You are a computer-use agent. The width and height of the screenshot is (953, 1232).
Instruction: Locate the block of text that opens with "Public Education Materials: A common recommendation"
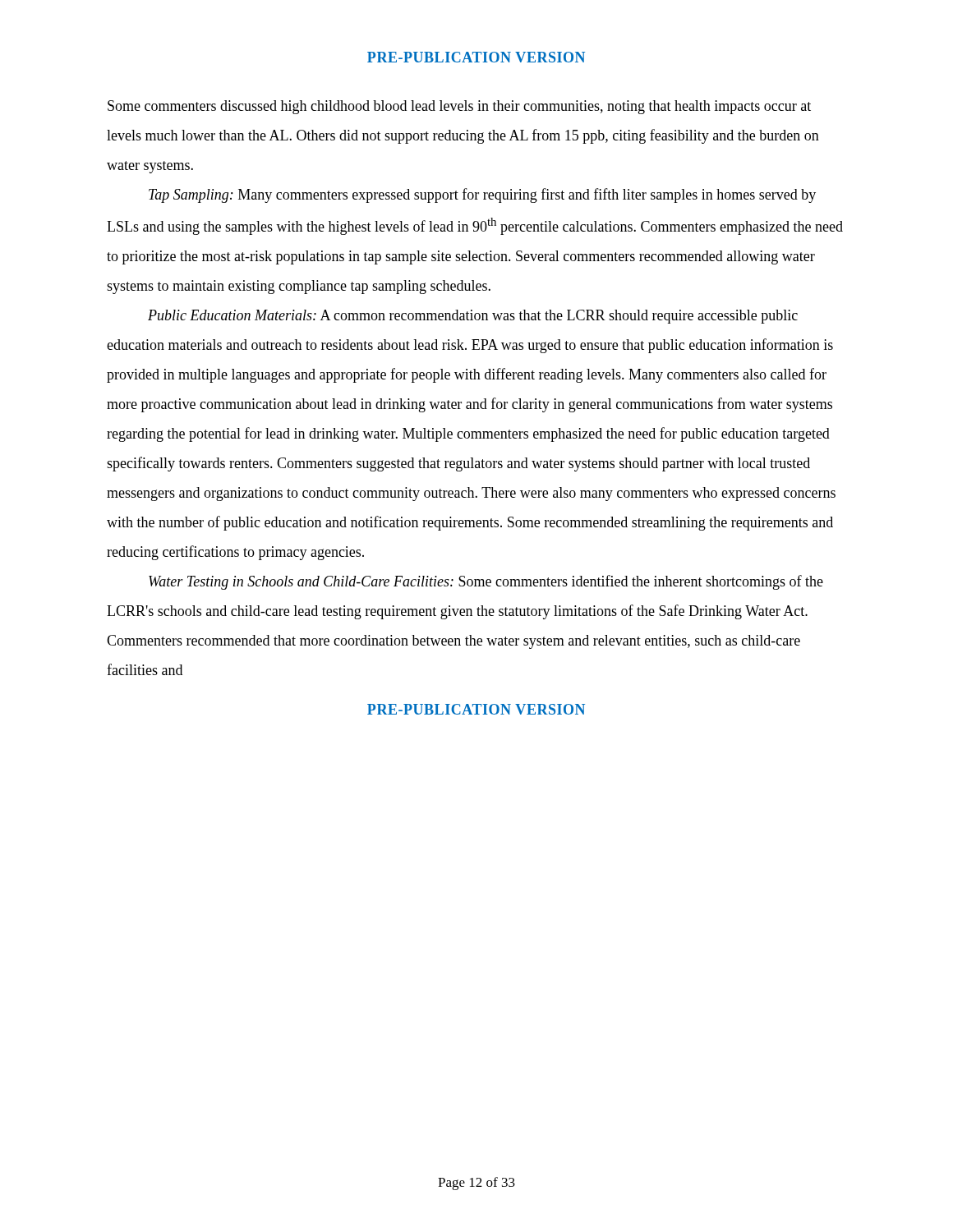tap(471, 434)
